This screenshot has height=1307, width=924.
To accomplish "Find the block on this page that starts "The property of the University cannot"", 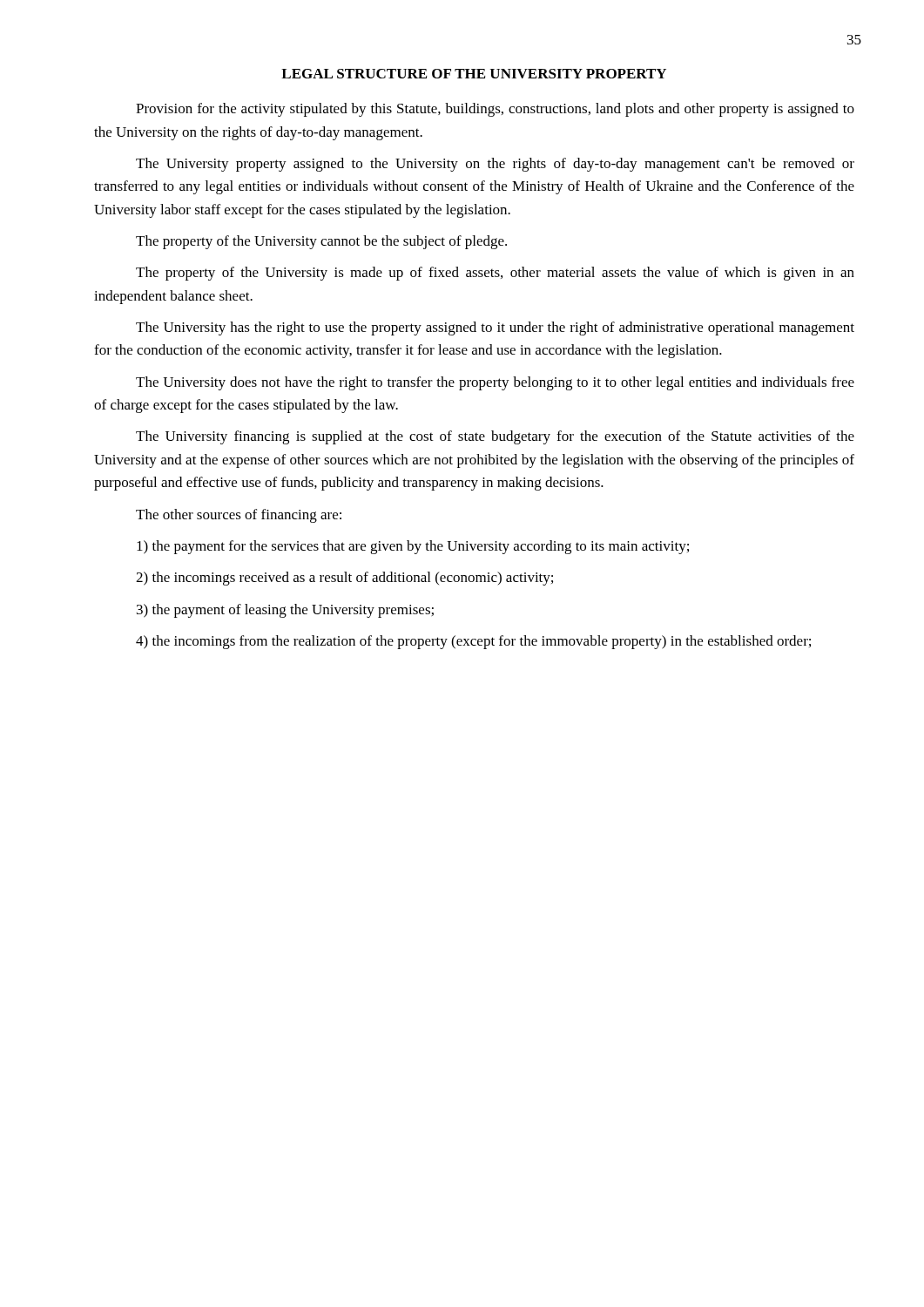I will (x=322, y=241).
